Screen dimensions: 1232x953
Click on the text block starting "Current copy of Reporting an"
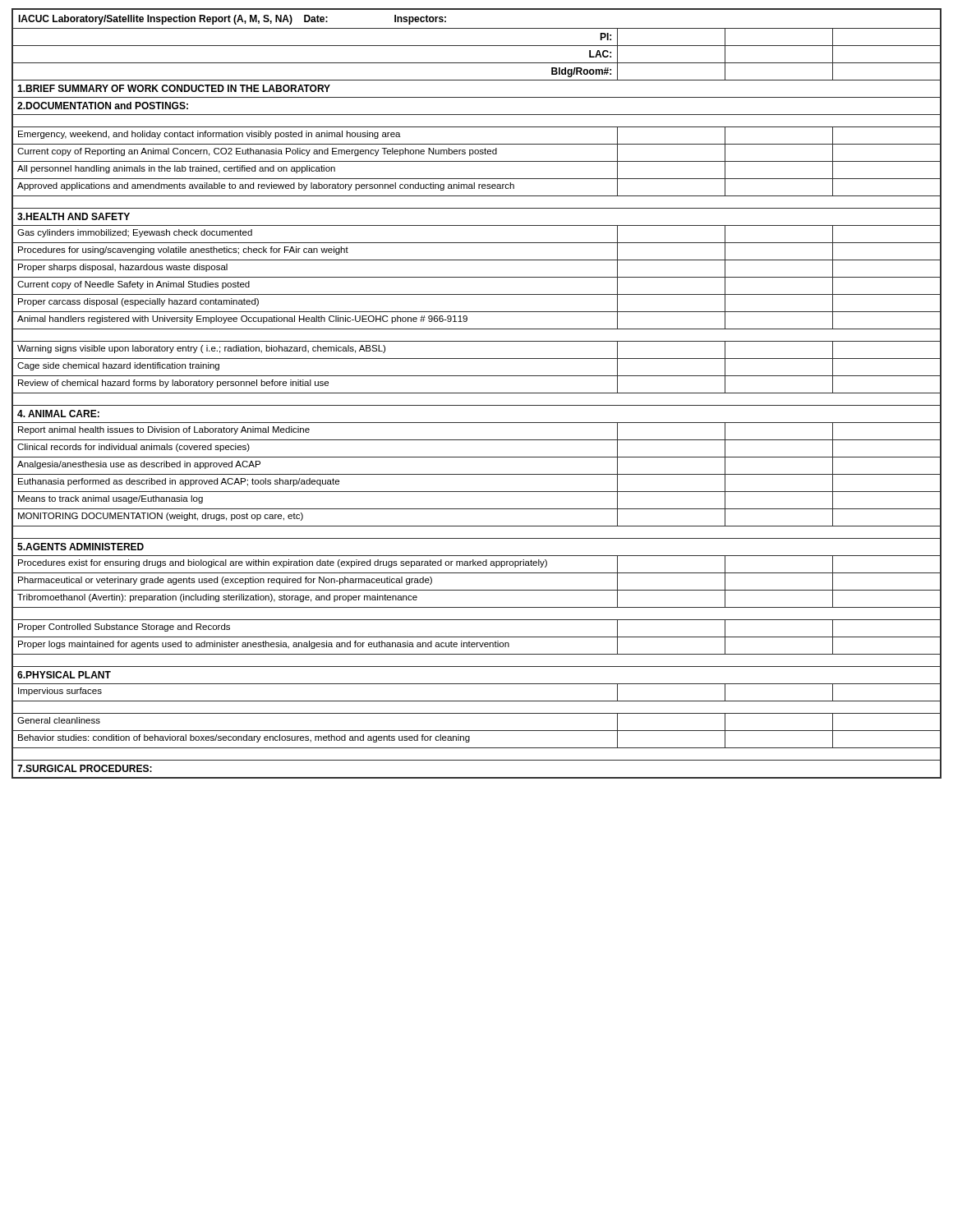tap(476, 153)
